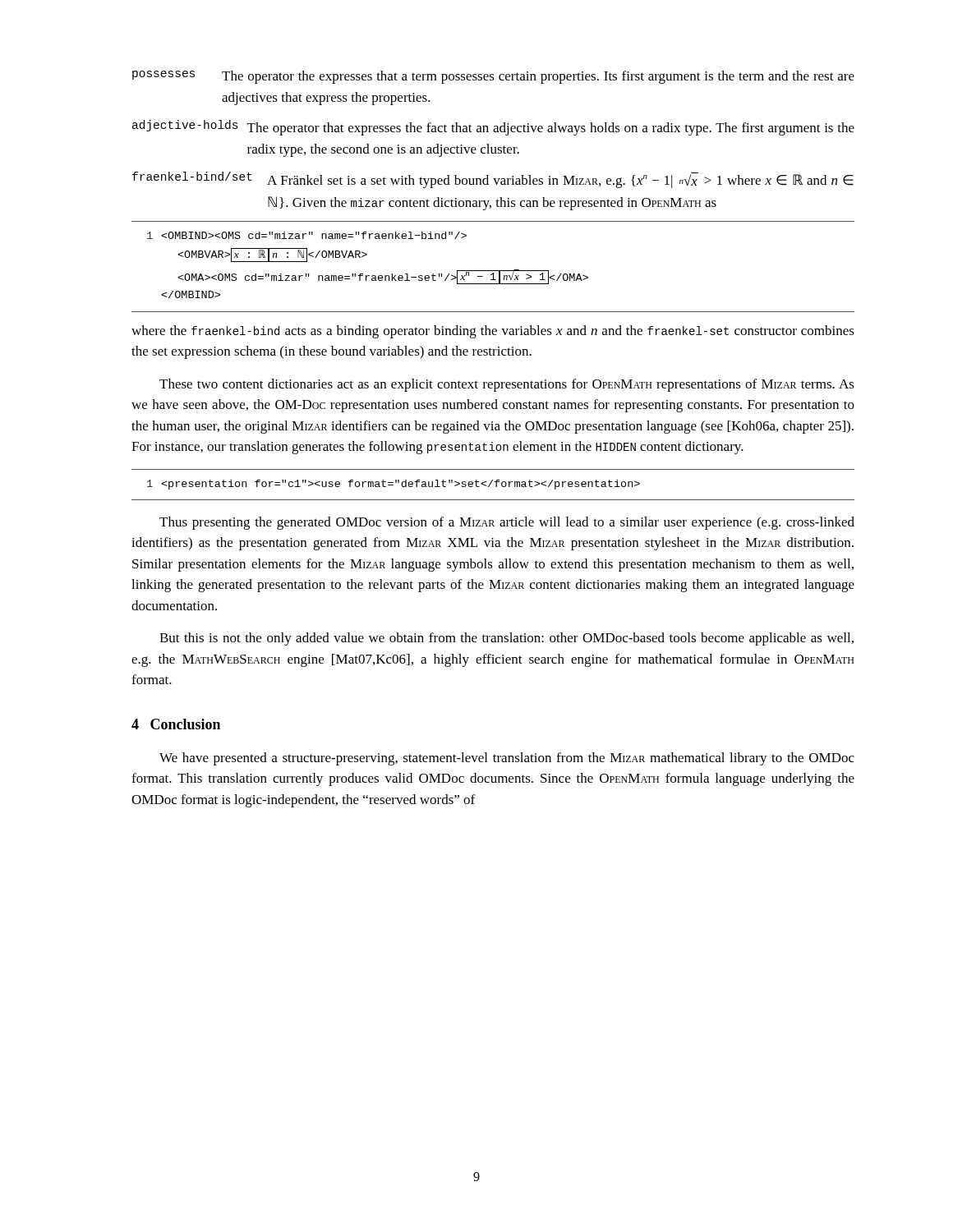
Task: Click on the list item that says "adjective-holds The operator that expresses the fact"
Action: (493, 138)
